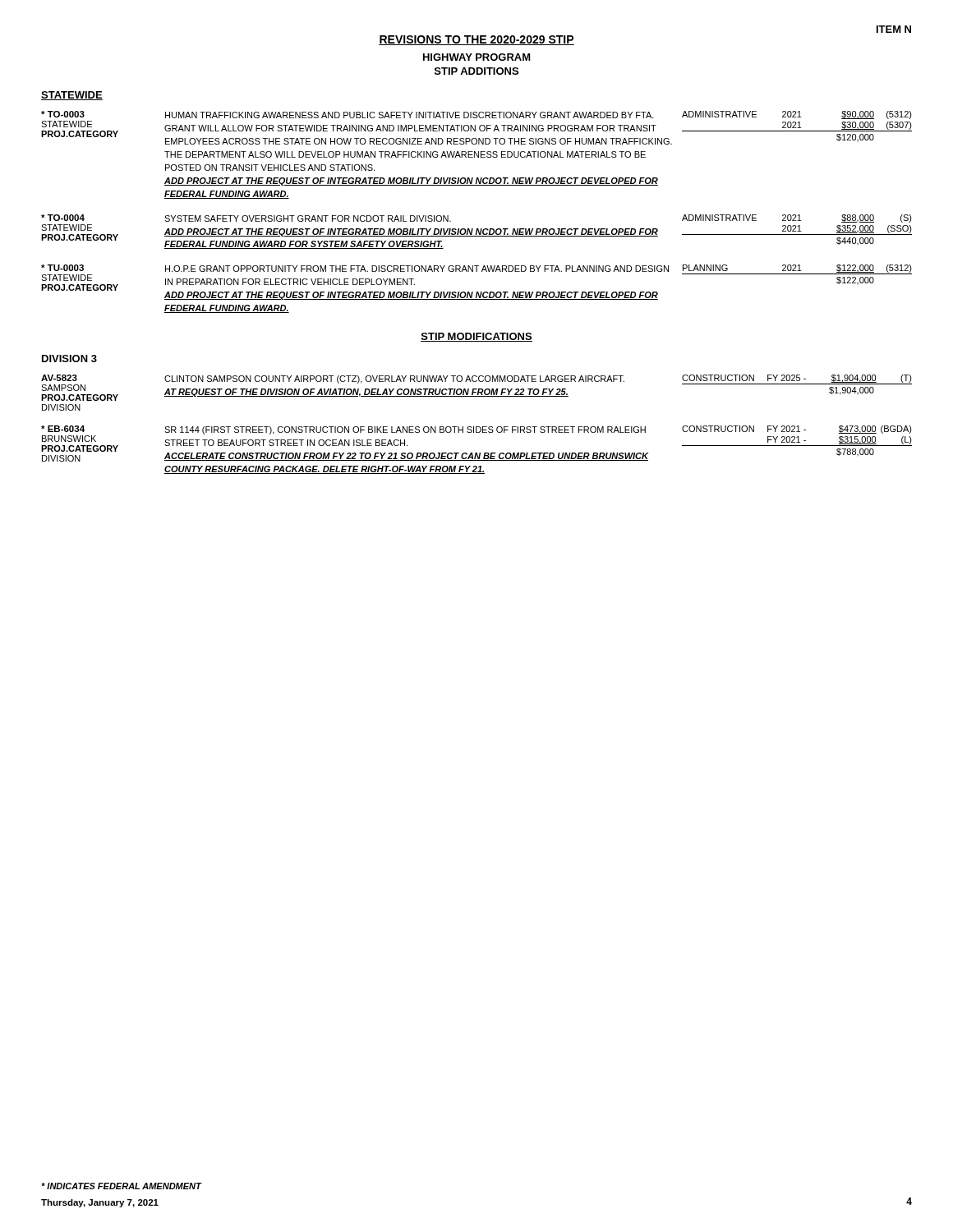Locate the block starting "HIGHWAY PROGRAM"
Screen dimensions: 1232x953
pyautogui.click(x=476, y=57)
